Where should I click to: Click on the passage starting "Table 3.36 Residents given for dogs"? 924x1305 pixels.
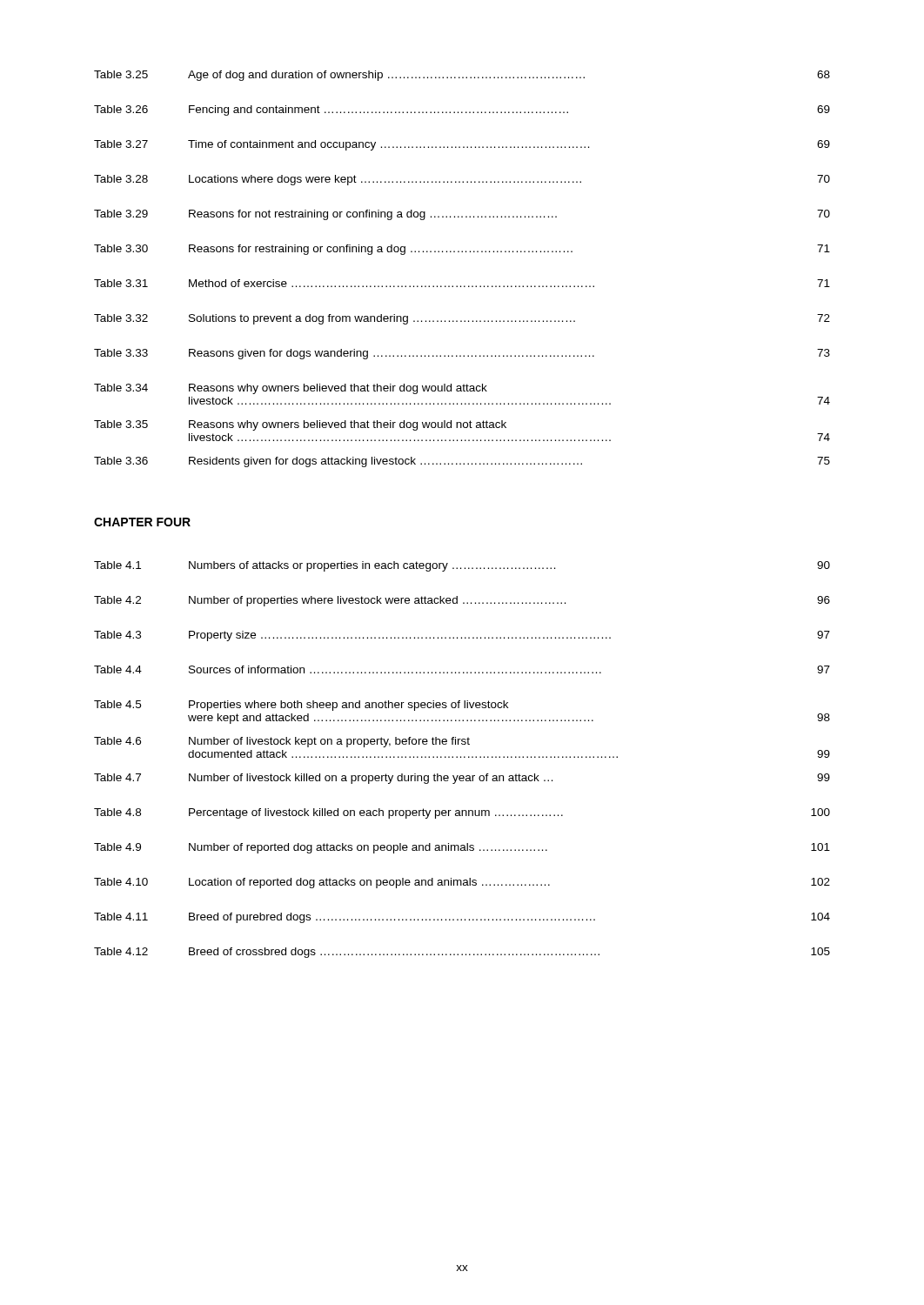point(462,461)
